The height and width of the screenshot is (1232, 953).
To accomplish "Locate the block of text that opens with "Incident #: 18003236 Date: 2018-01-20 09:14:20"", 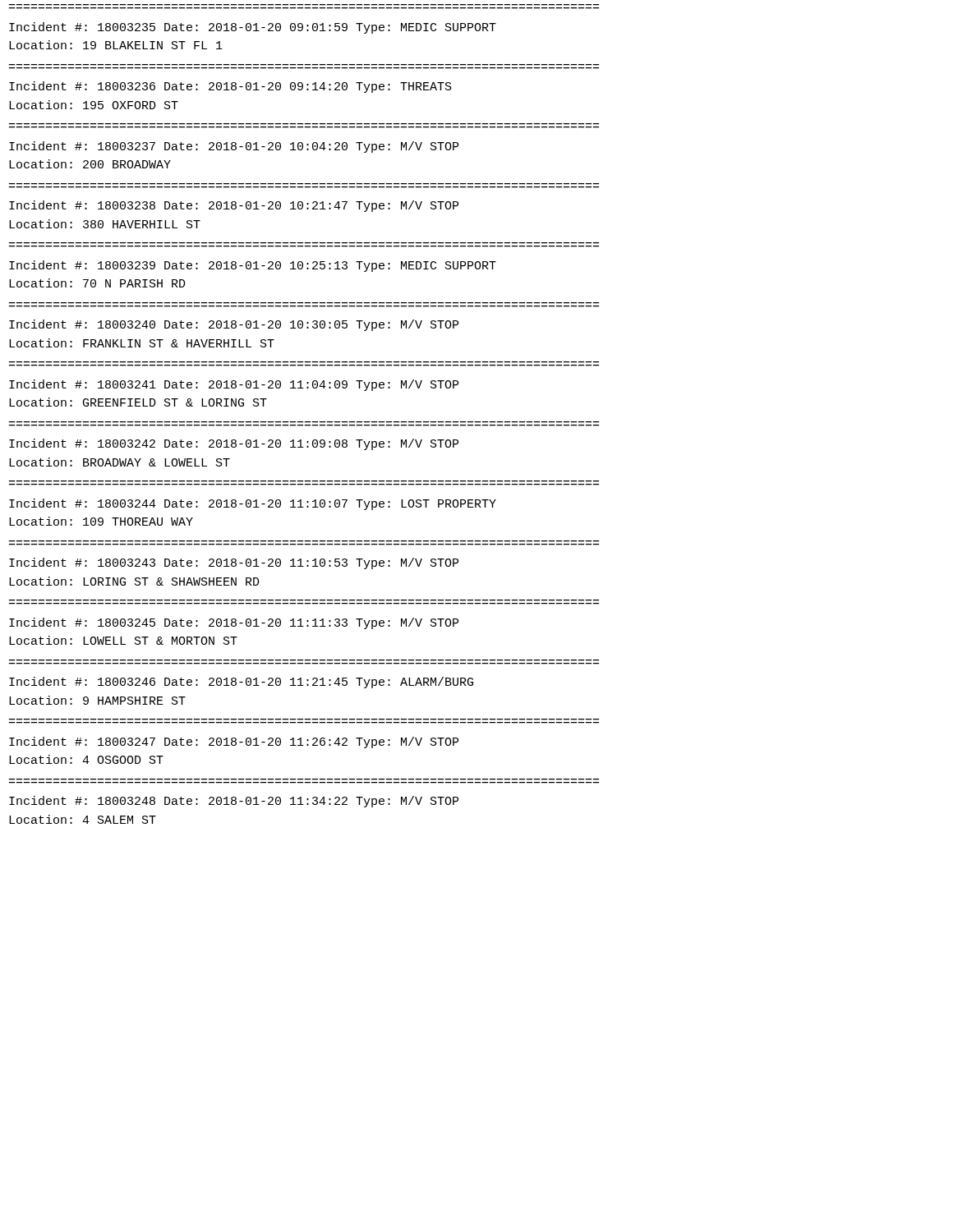I will tap(230, 87).
